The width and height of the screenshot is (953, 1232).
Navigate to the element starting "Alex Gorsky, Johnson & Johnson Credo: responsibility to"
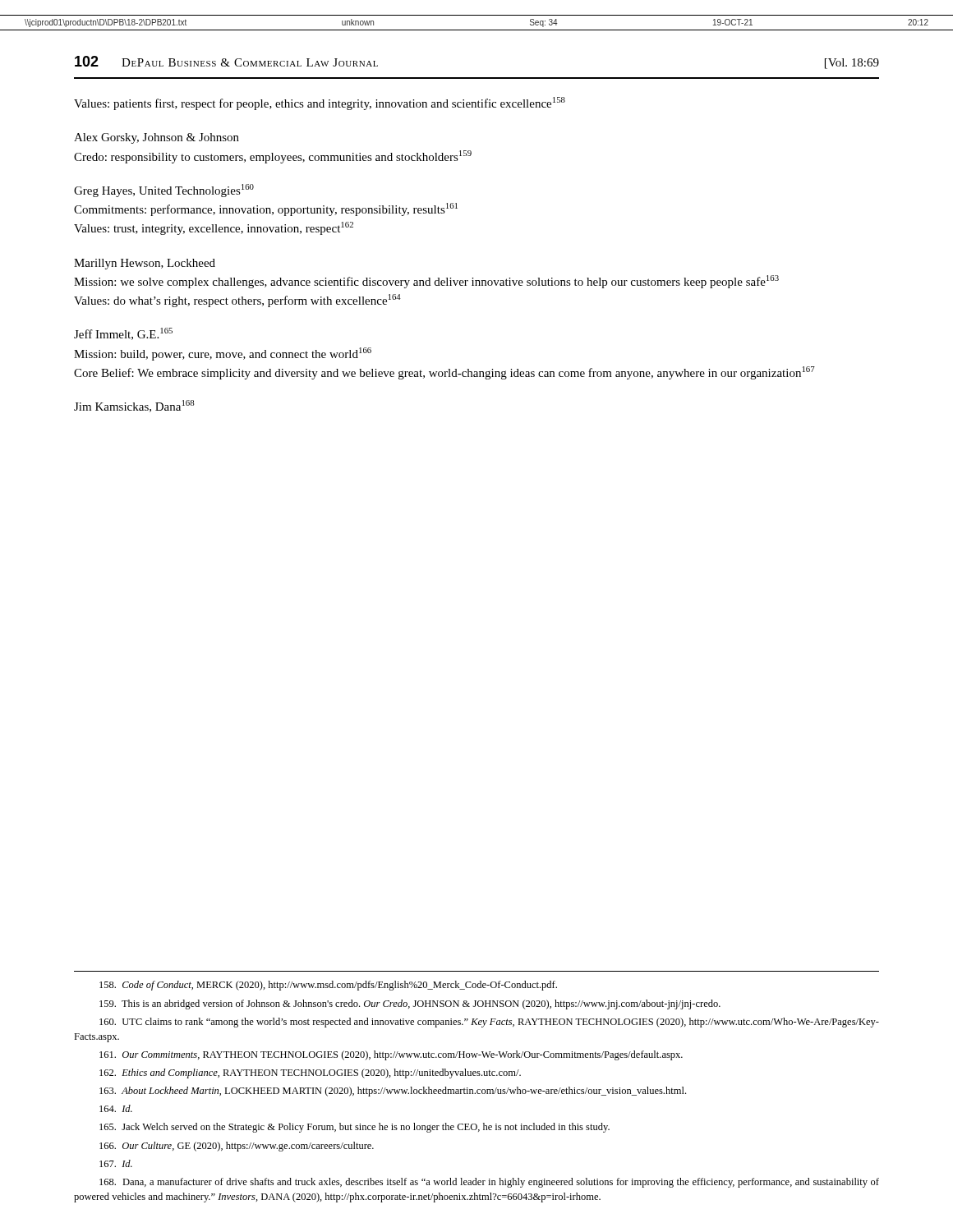click(476, 147)
